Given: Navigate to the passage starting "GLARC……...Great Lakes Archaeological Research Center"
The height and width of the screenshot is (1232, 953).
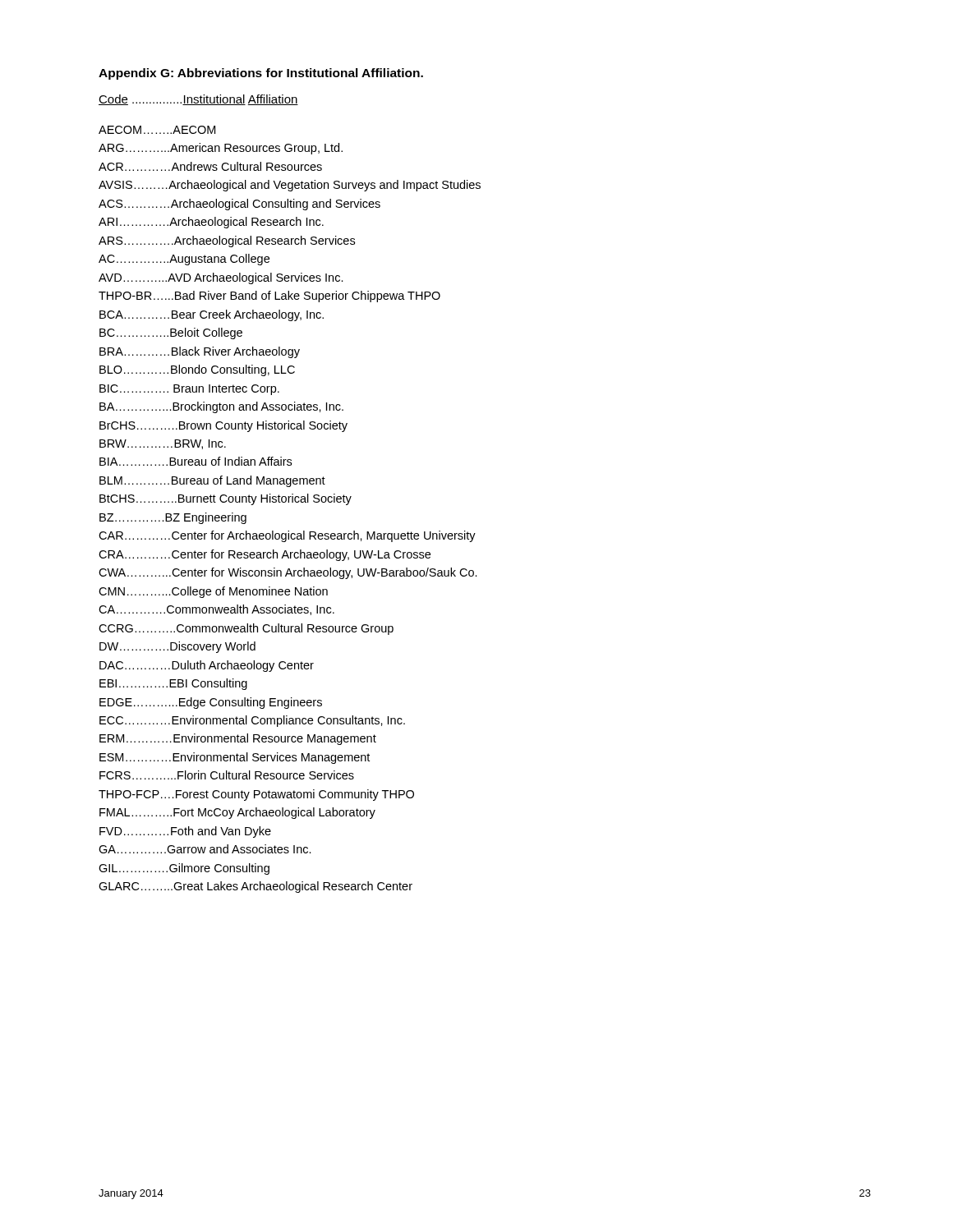Looking at the screenshot, I should click(255, 886).
